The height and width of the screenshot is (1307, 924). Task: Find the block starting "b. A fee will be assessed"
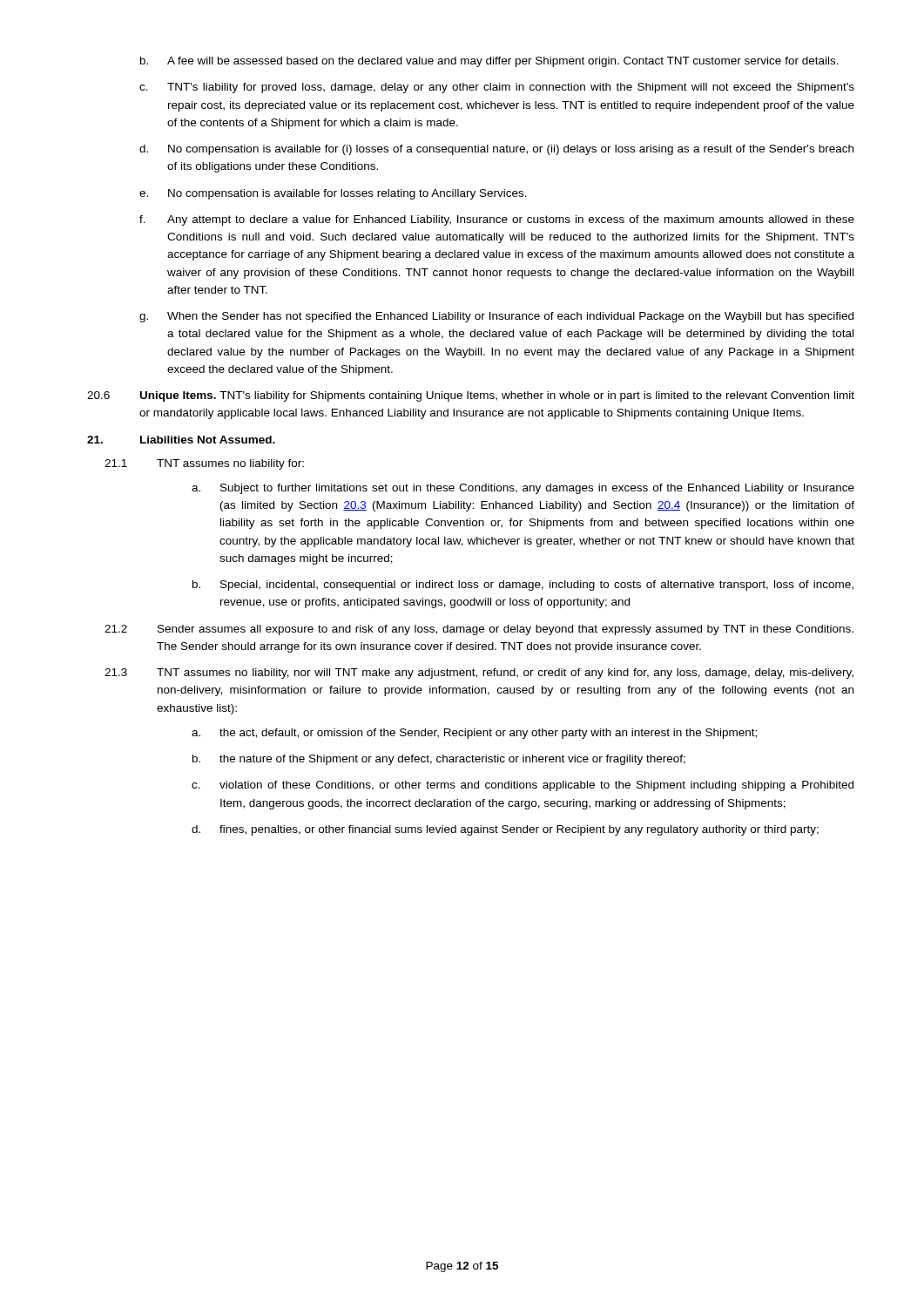pyautogui.click(x=497, y=61)
